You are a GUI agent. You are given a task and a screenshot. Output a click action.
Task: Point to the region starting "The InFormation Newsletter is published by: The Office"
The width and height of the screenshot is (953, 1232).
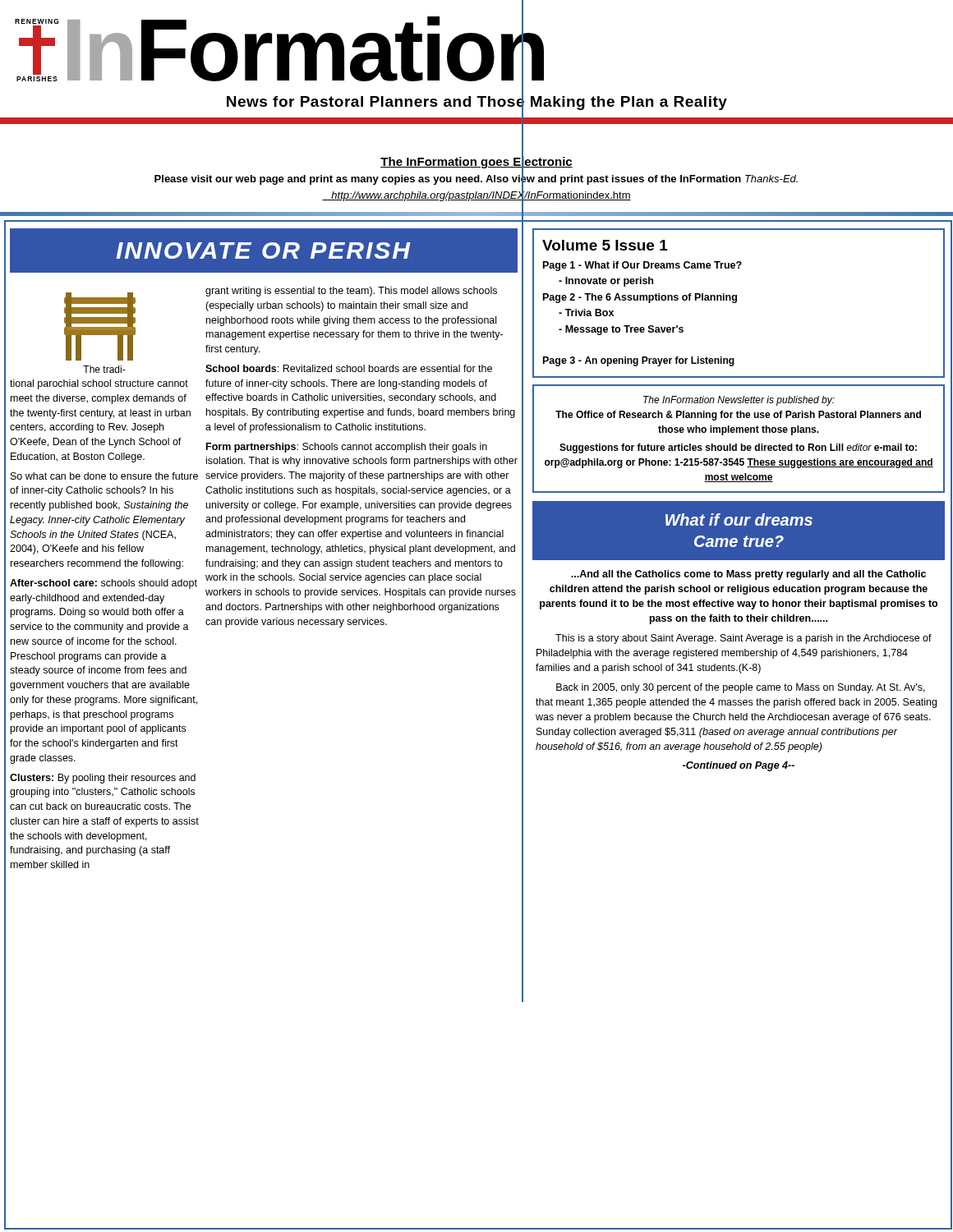(x=739, y=438)
